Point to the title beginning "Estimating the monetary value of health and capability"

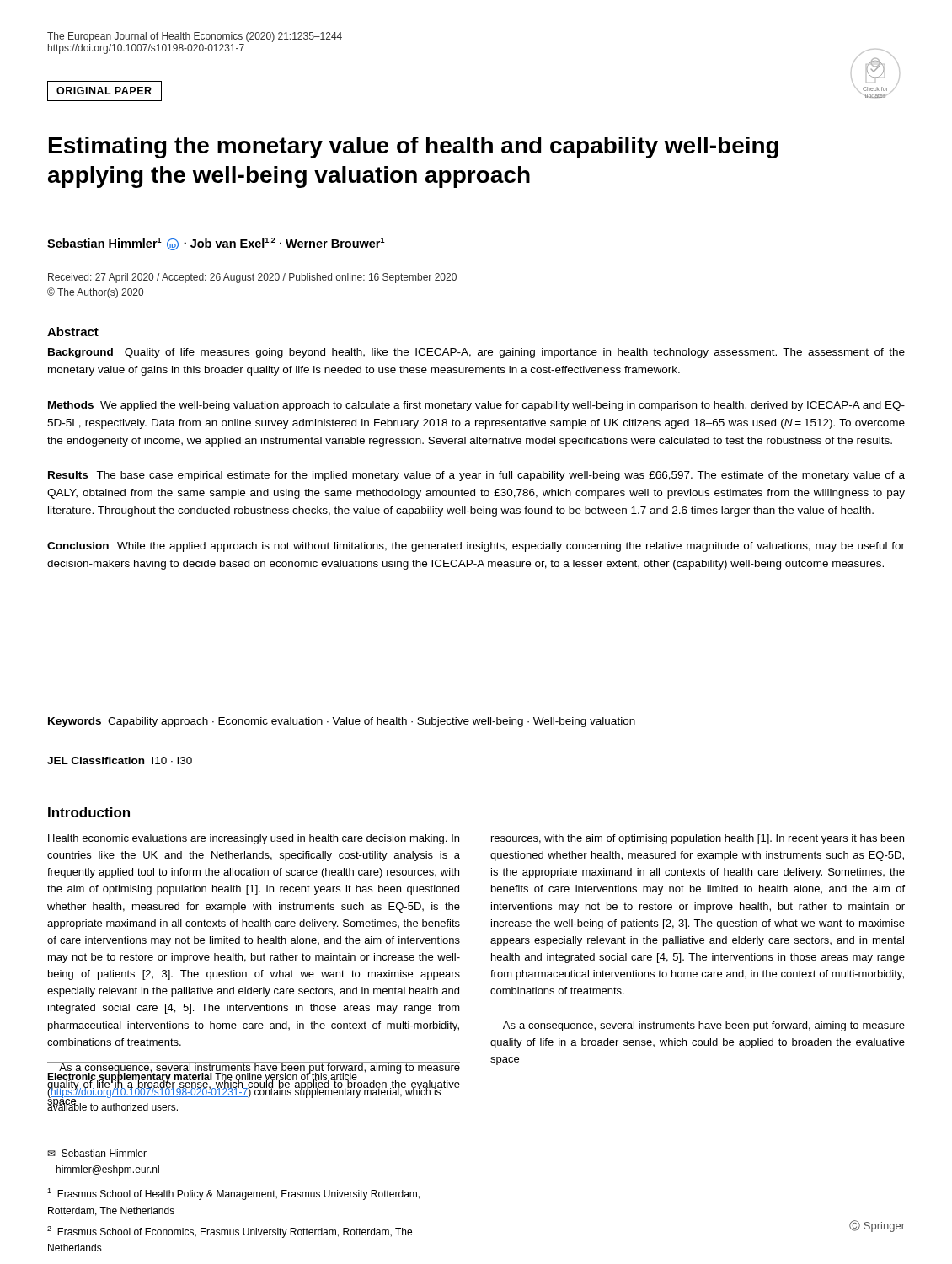point(476,160)
